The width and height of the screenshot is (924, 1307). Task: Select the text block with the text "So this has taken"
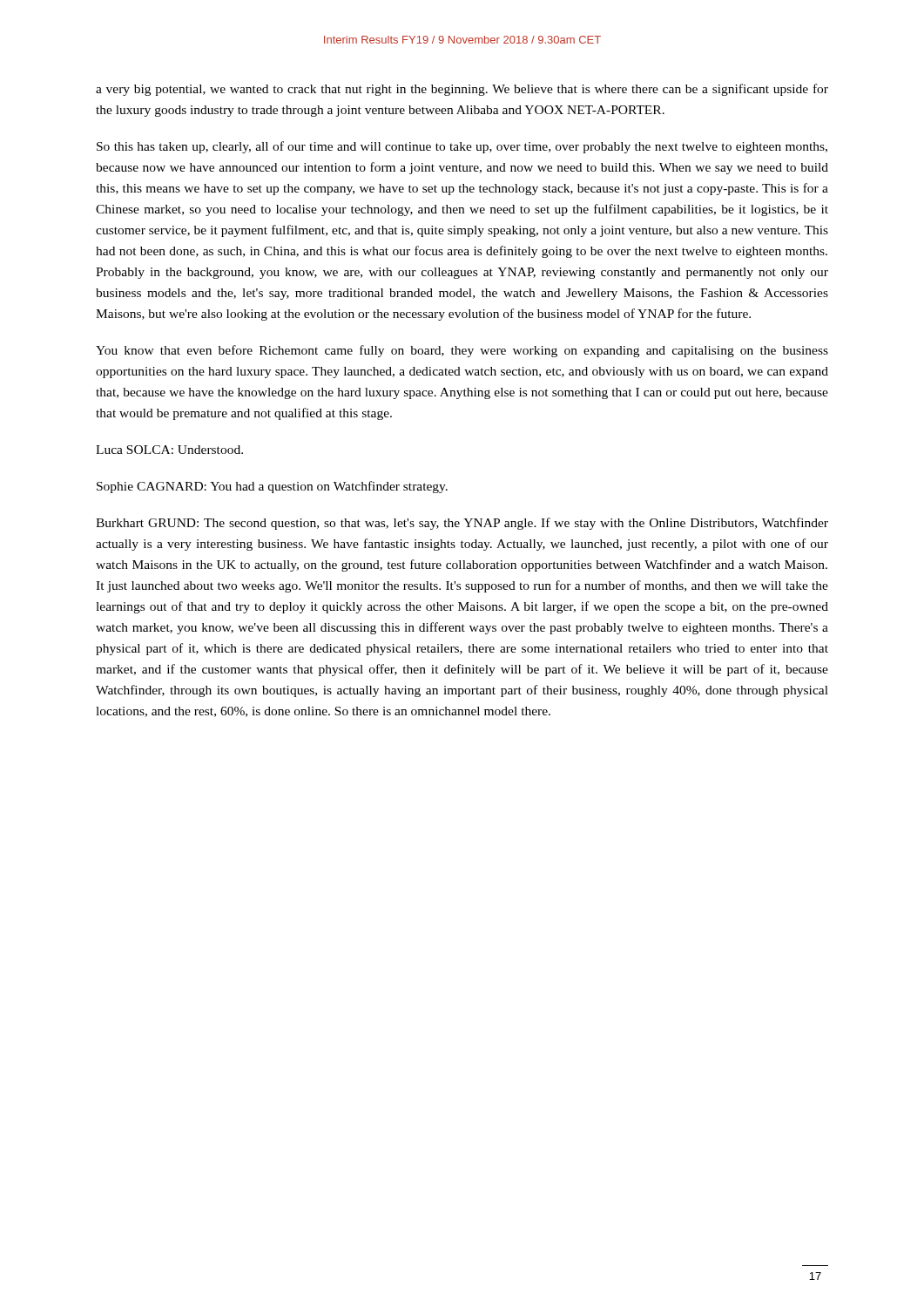pos(462,230)
